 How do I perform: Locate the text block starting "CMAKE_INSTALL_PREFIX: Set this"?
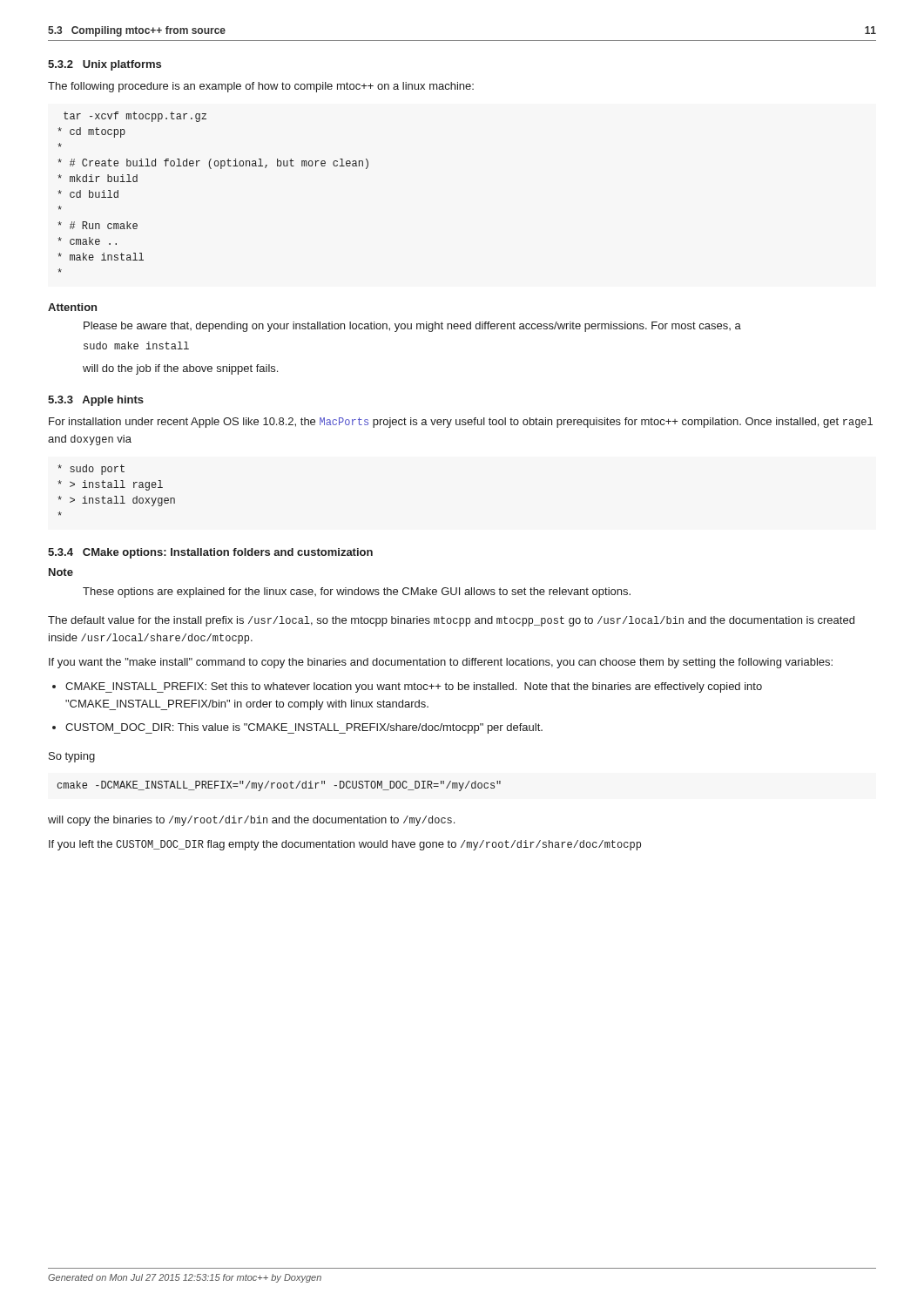pyautogui.click(x=414, y=695)
